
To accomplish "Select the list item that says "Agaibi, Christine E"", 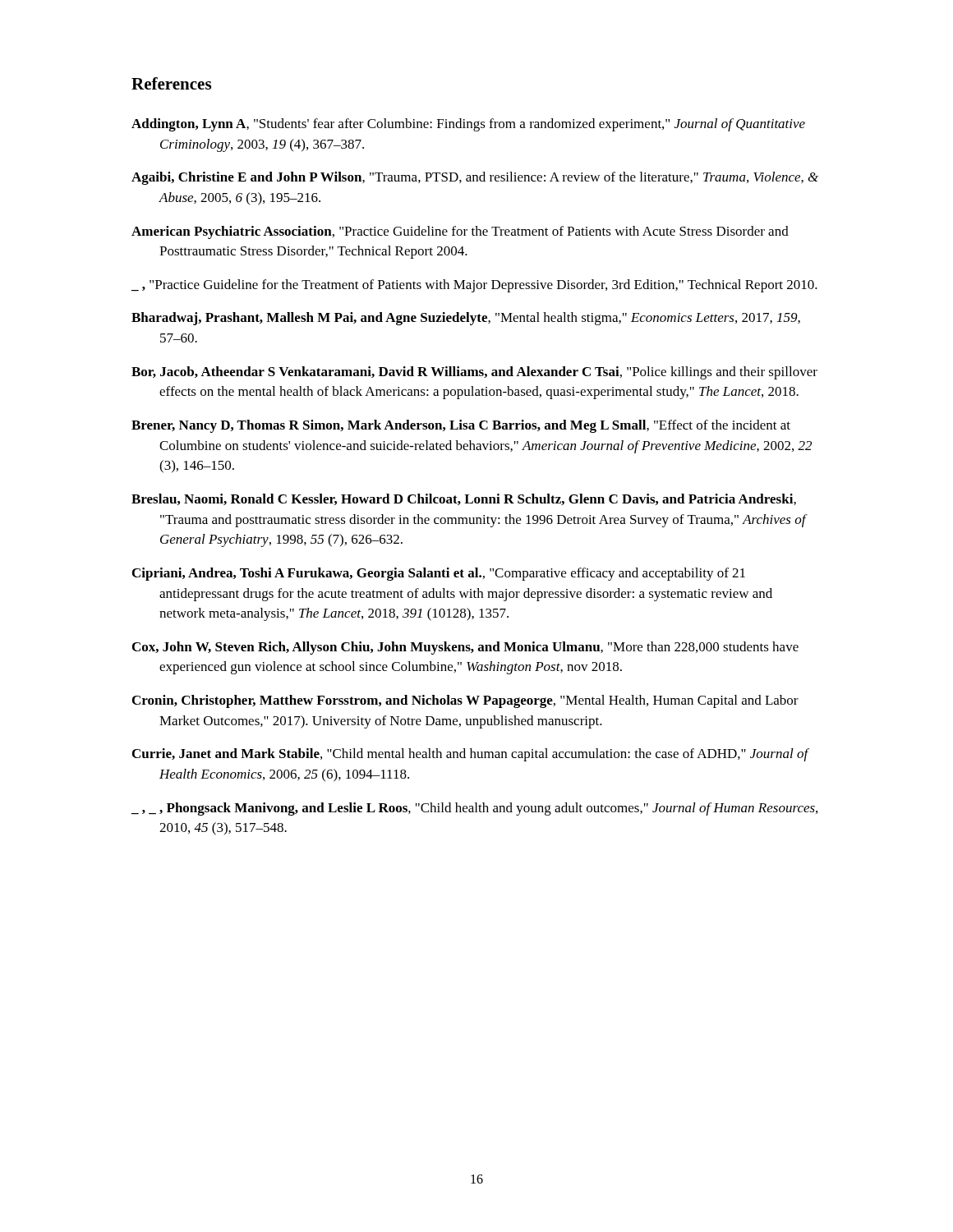I will [475, 187].
